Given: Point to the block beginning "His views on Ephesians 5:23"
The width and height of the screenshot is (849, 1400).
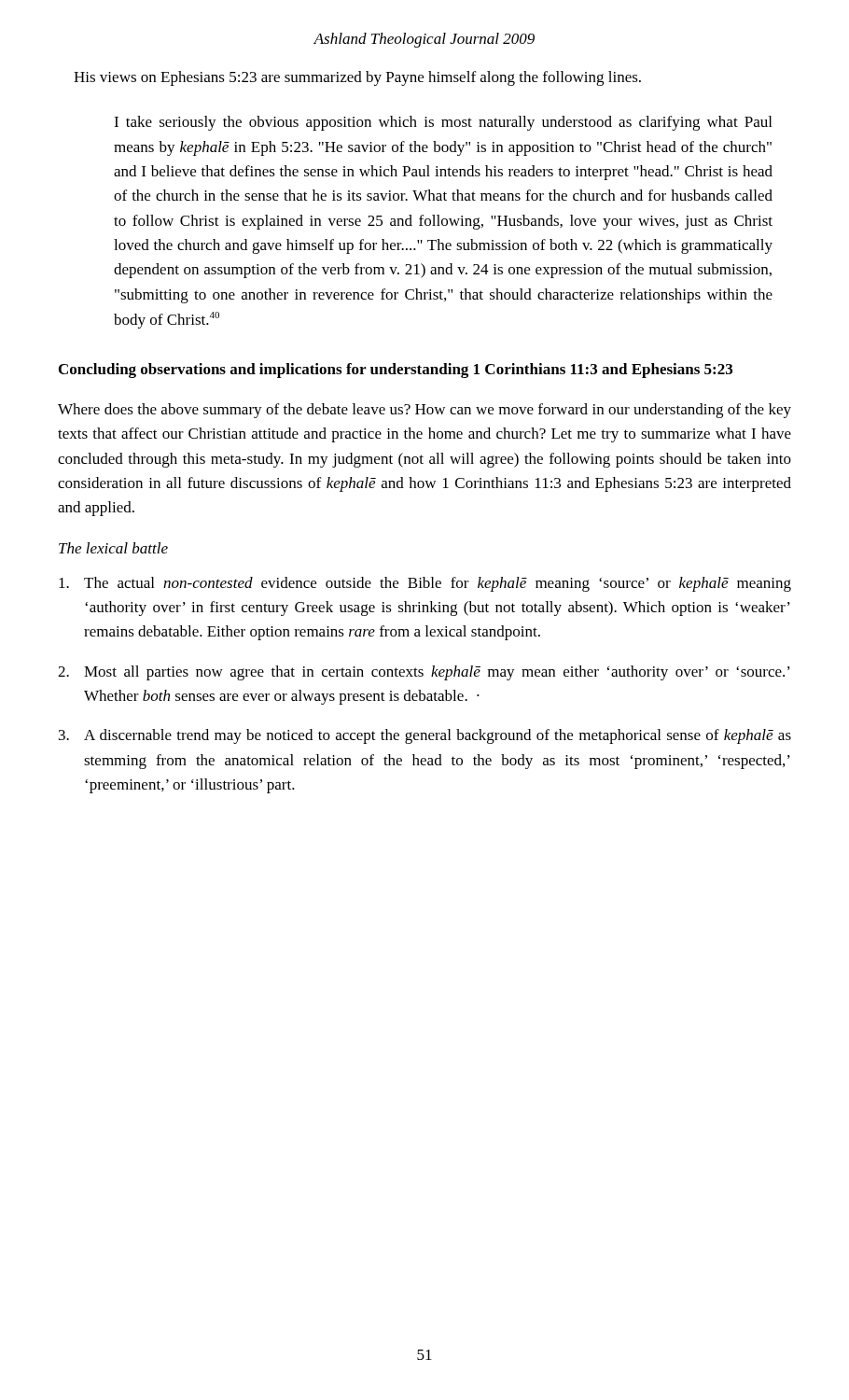Looking at the screenshot, I should [x=350, y=77].
